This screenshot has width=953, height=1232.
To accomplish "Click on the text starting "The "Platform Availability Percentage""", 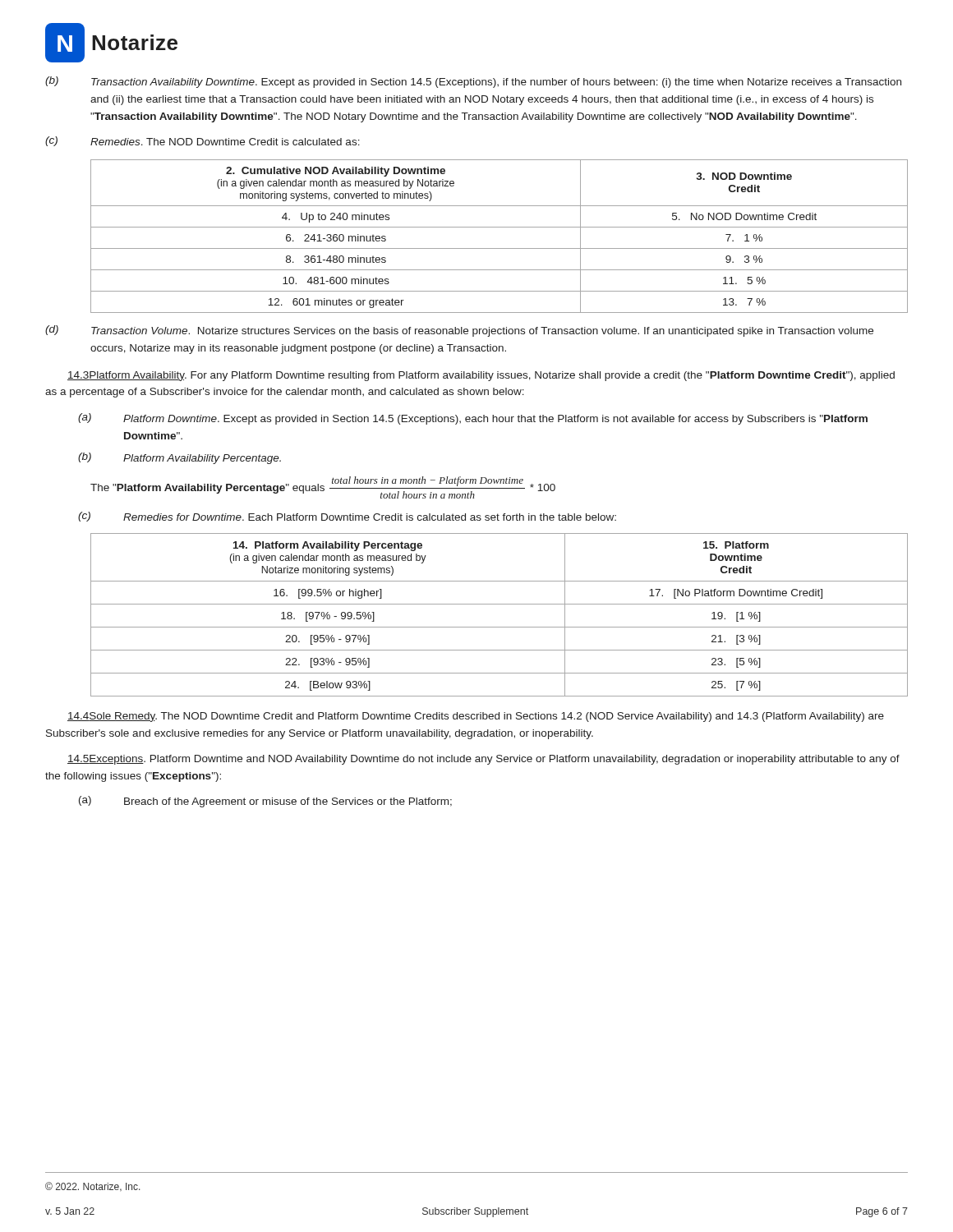I will [323, 488].
